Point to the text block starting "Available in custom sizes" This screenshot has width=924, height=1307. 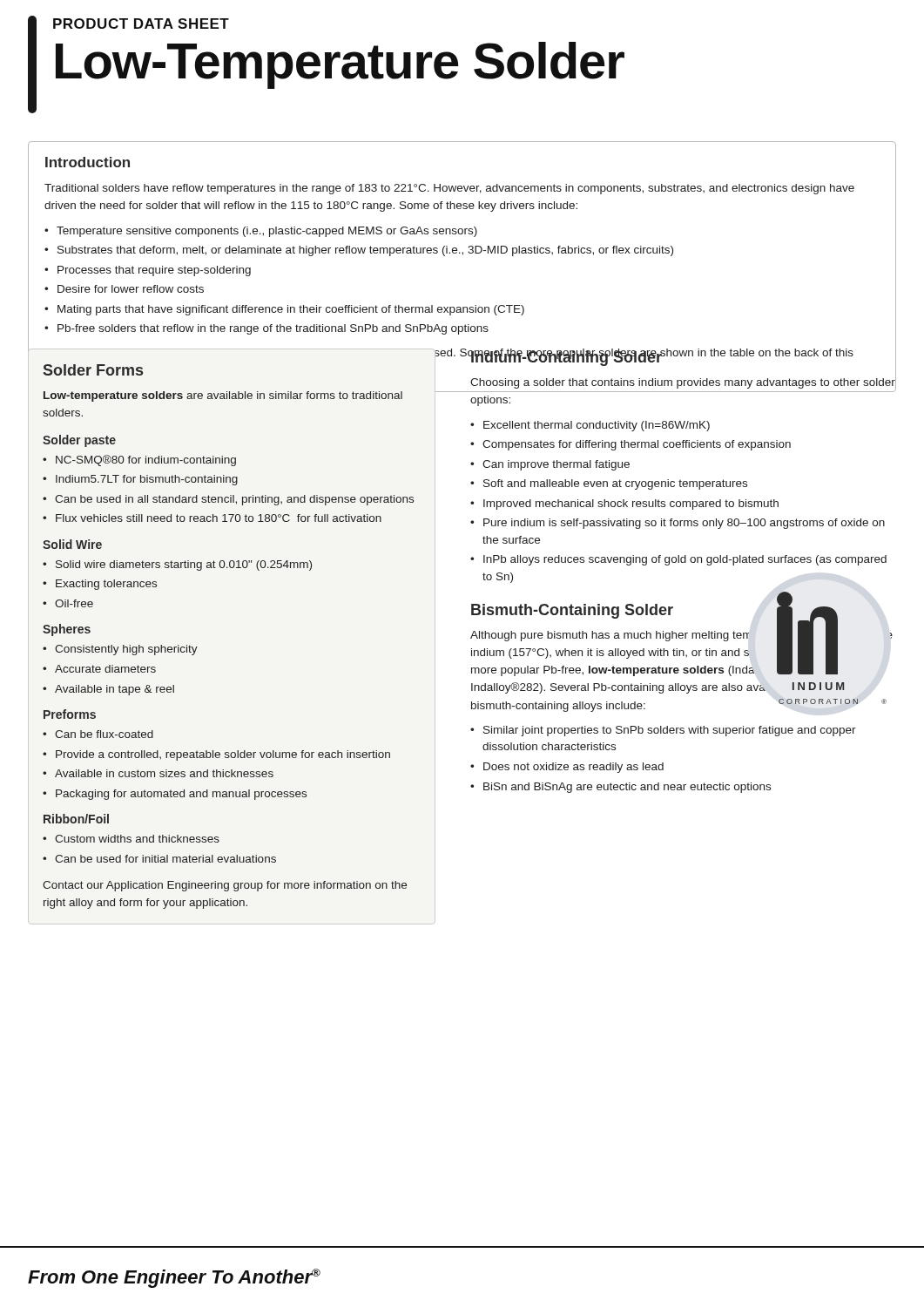tap(164, 773)
